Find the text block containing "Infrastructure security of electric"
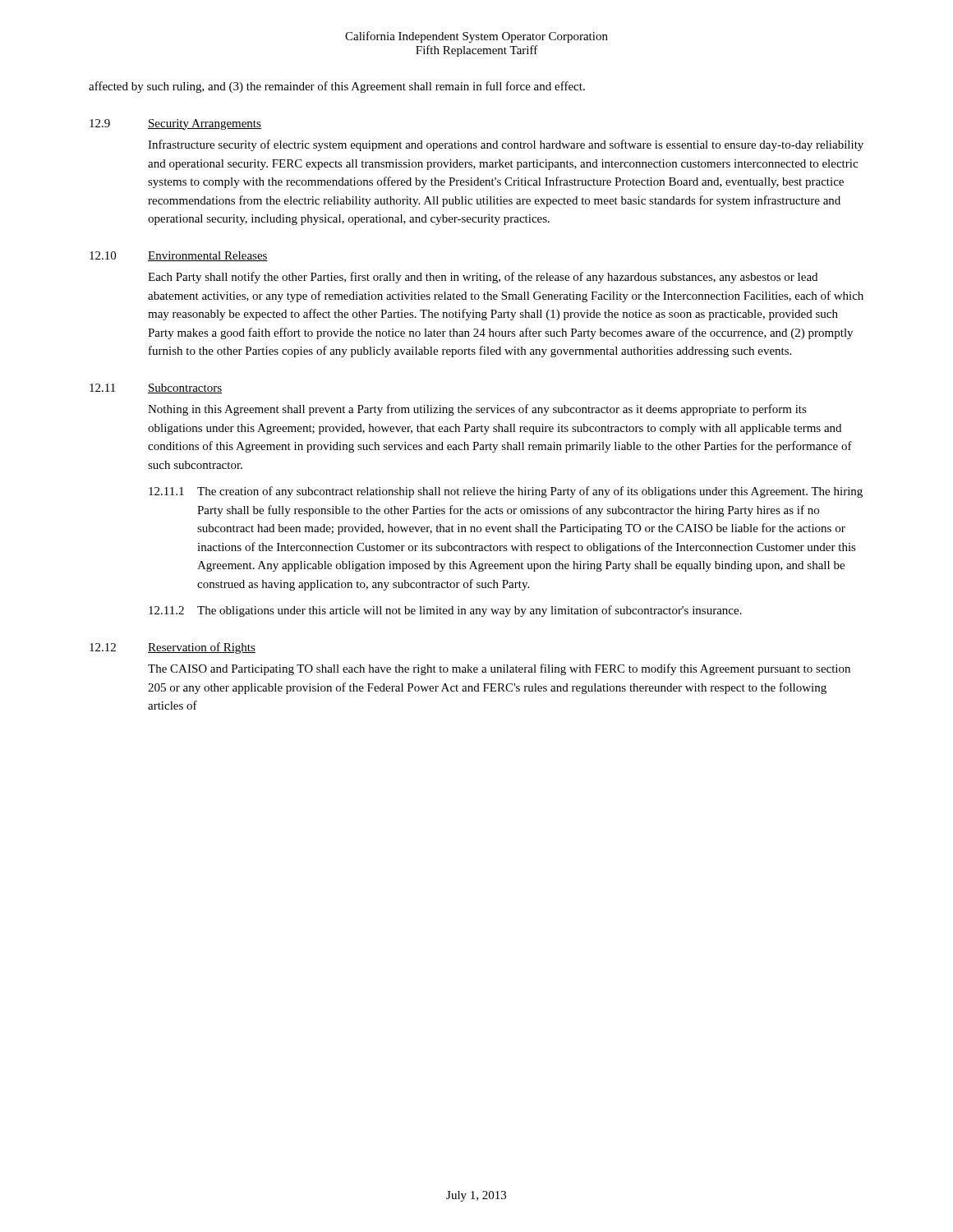 point(506,182)
